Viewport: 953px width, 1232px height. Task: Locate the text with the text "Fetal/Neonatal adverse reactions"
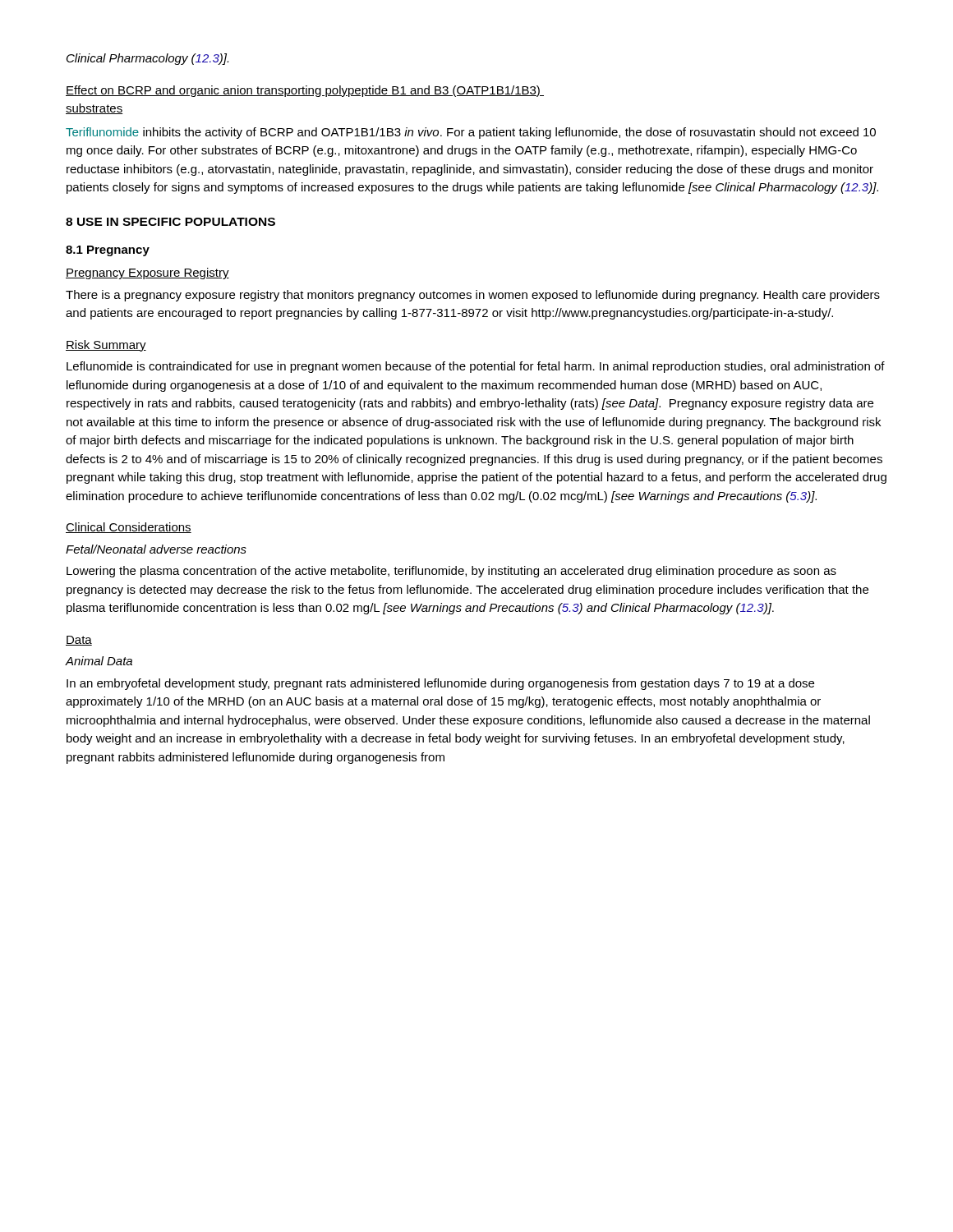click(156, 549)
